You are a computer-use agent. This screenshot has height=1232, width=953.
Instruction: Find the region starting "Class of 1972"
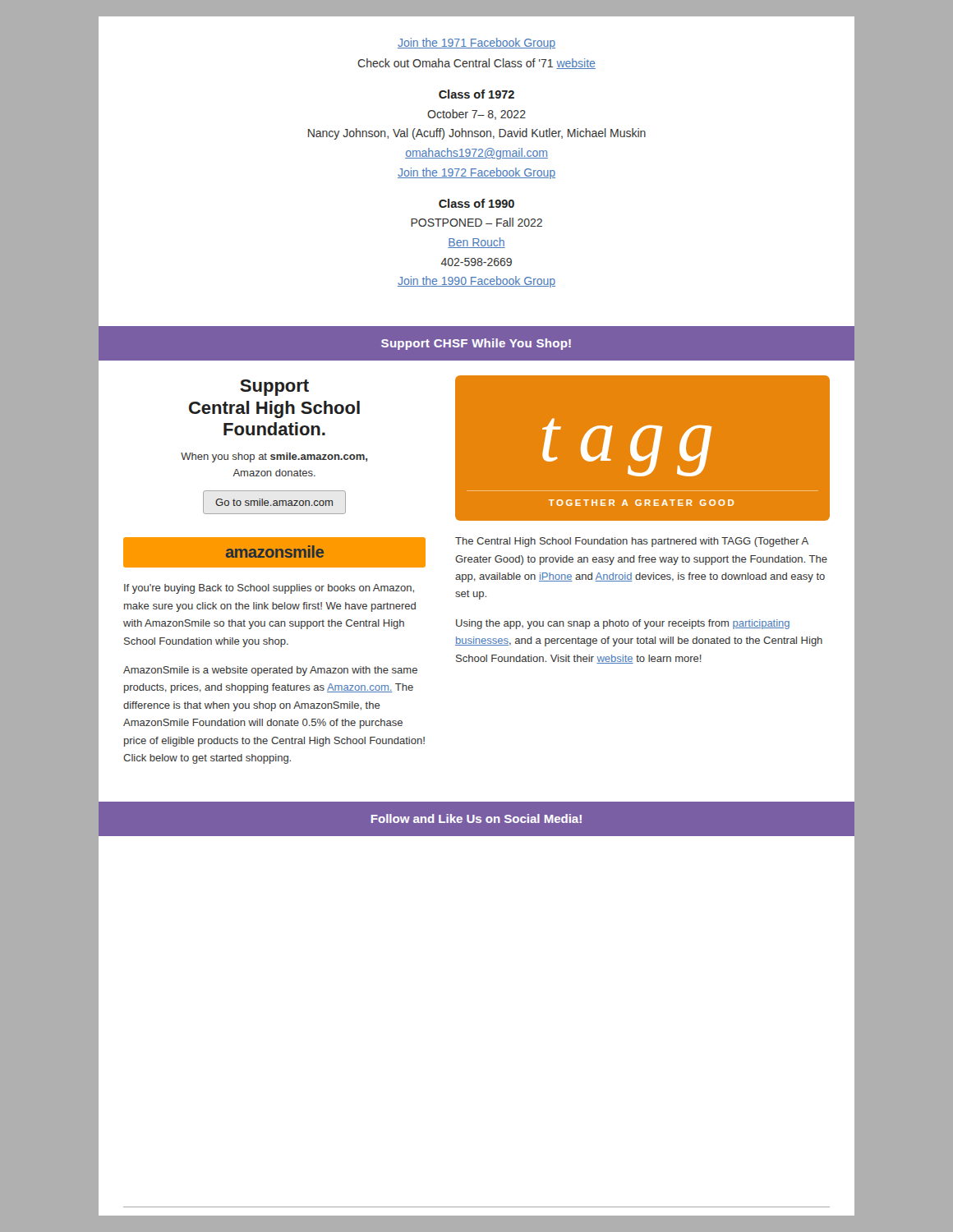tap(476, 134)
